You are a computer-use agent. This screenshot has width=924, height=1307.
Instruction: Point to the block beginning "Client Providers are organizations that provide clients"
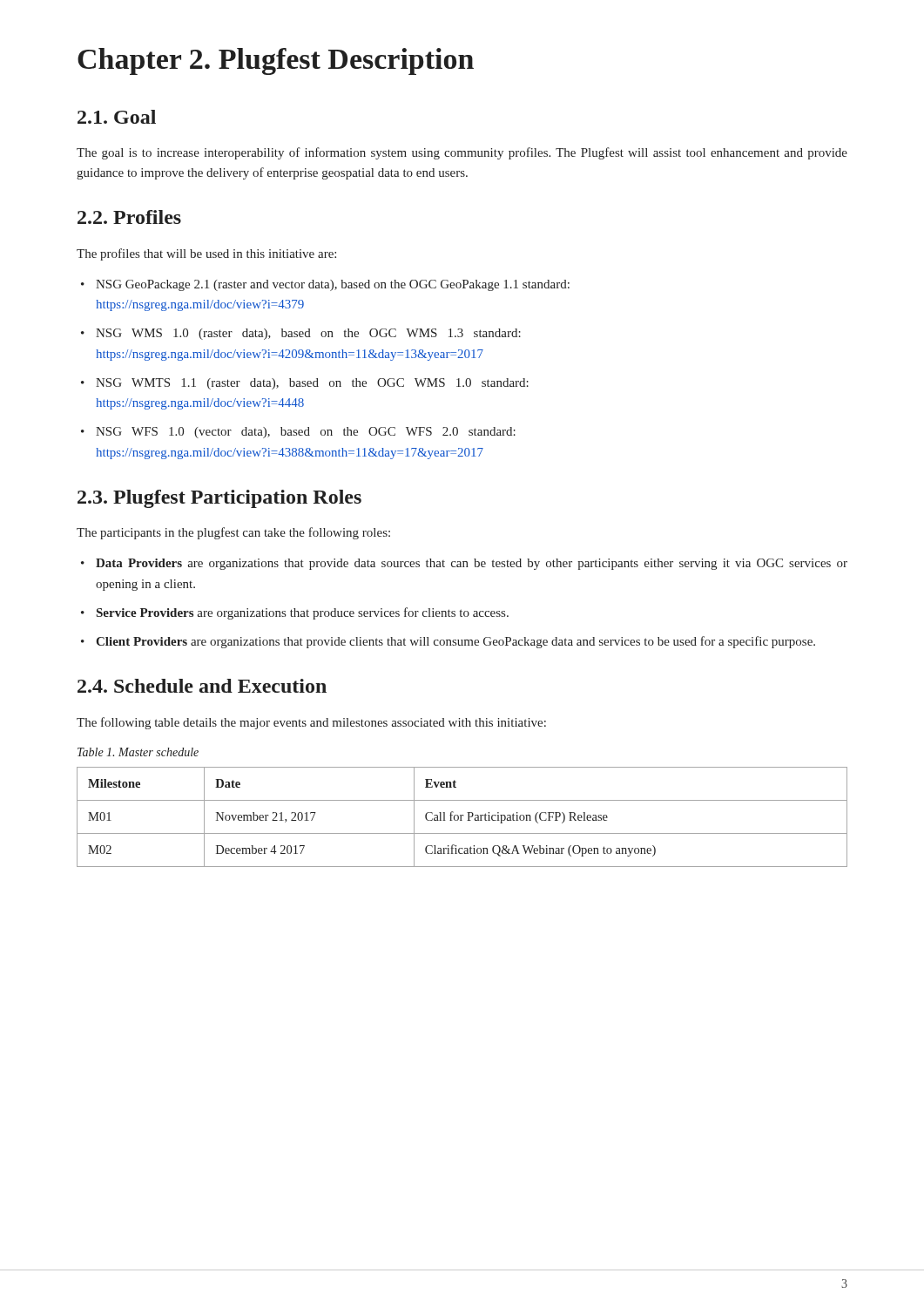coord(462,642)
